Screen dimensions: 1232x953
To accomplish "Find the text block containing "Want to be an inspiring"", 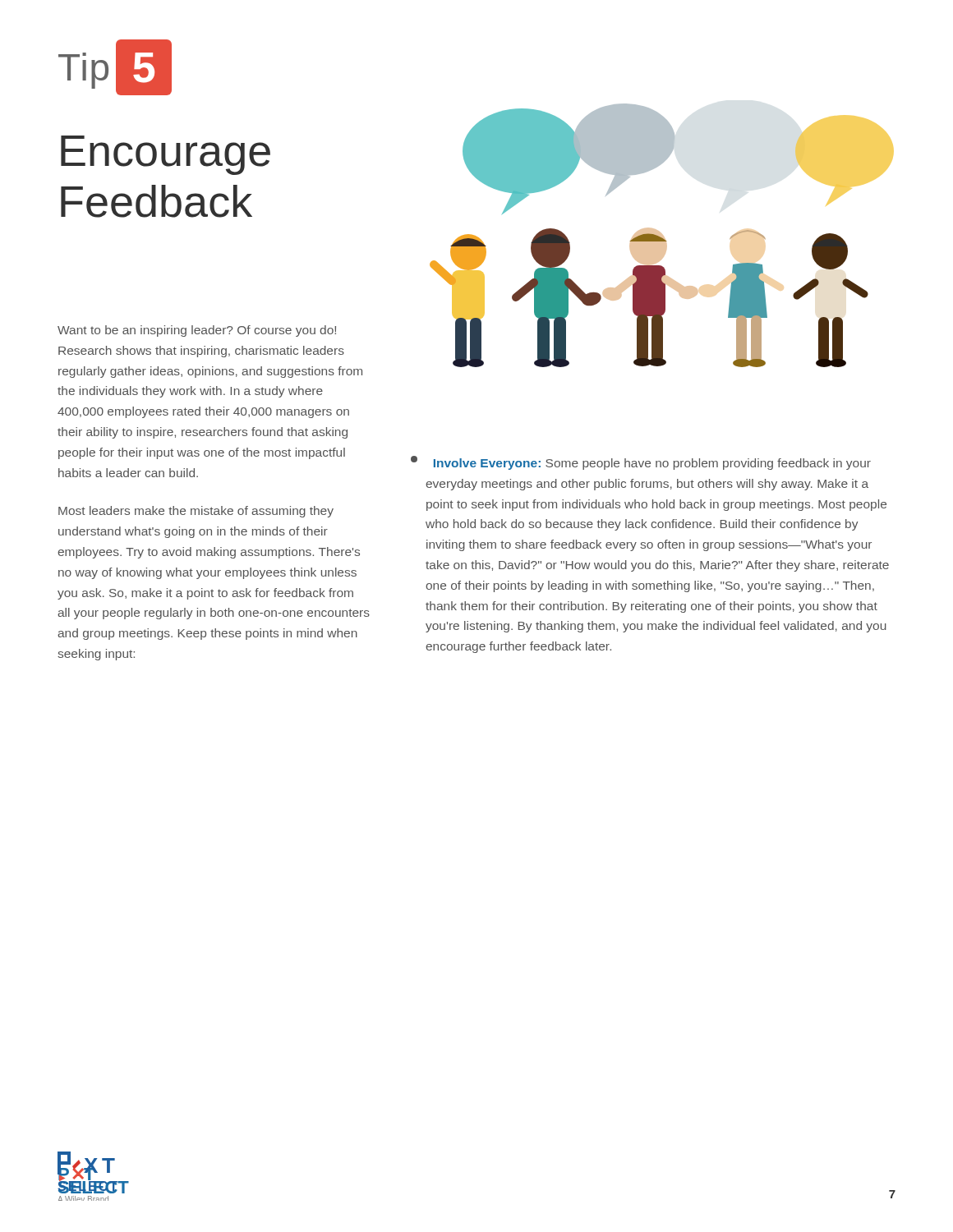I will point(197,331).
